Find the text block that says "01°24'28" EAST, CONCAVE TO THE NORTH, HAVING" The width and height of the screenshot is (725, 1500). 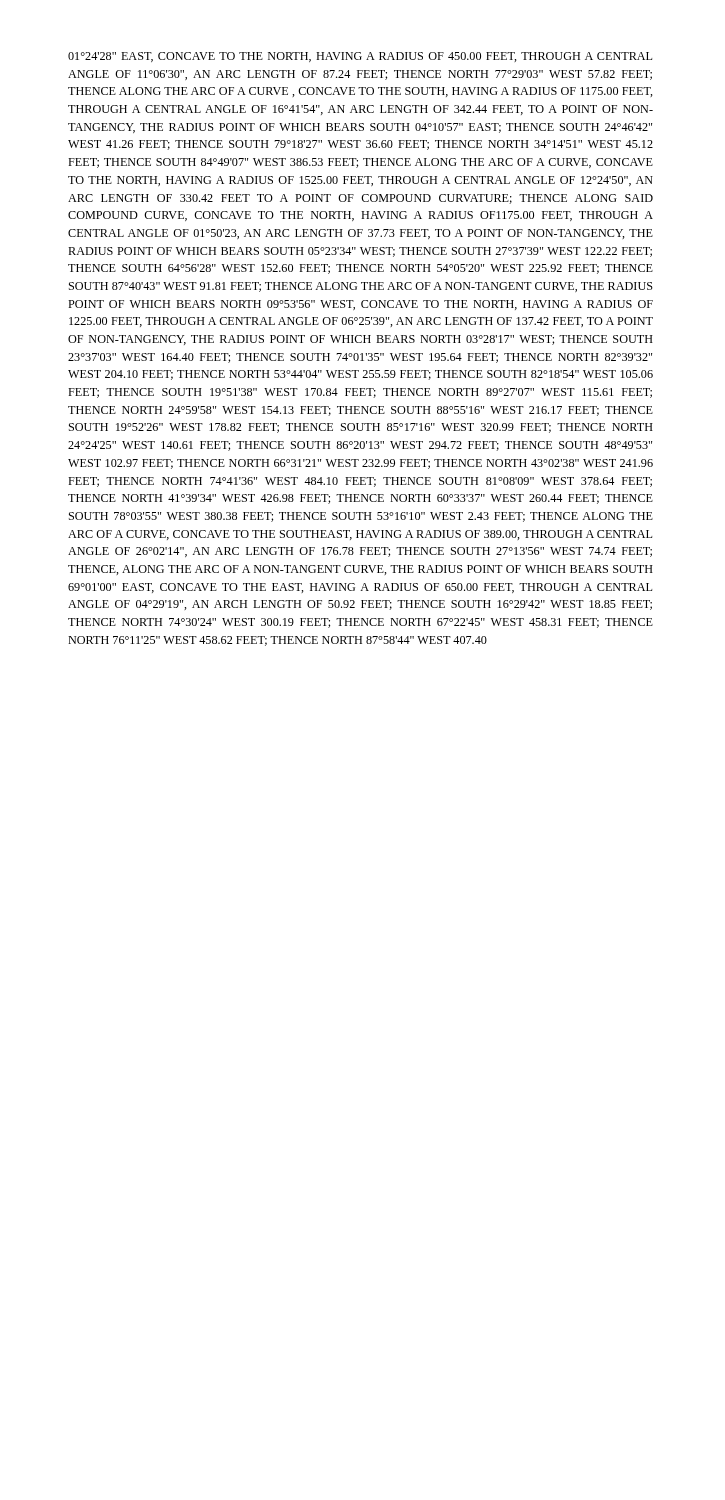[361, 348]
